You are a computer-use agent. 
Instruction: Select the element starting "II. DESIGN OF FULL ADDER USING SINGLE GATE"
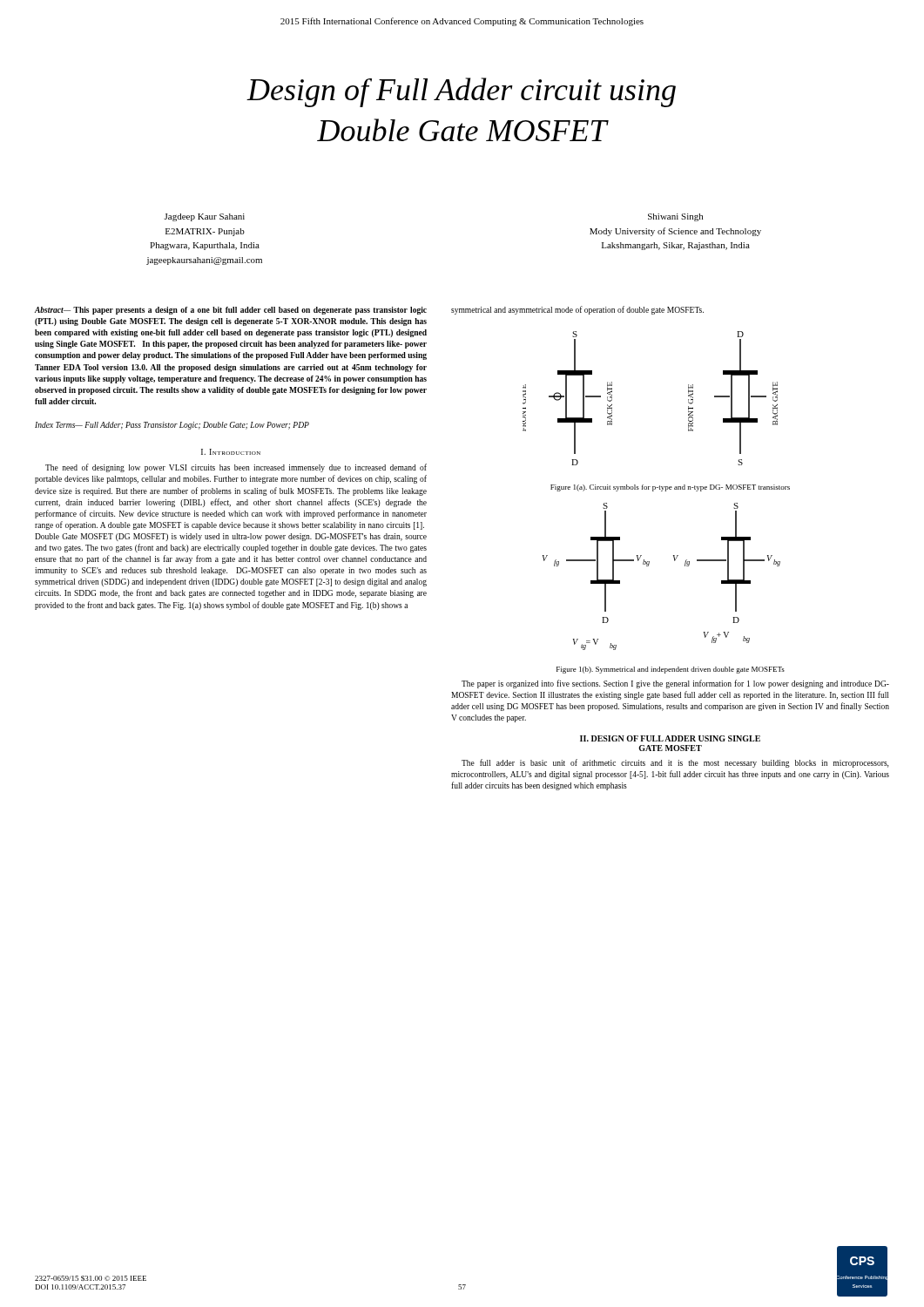tap(670, 743)
